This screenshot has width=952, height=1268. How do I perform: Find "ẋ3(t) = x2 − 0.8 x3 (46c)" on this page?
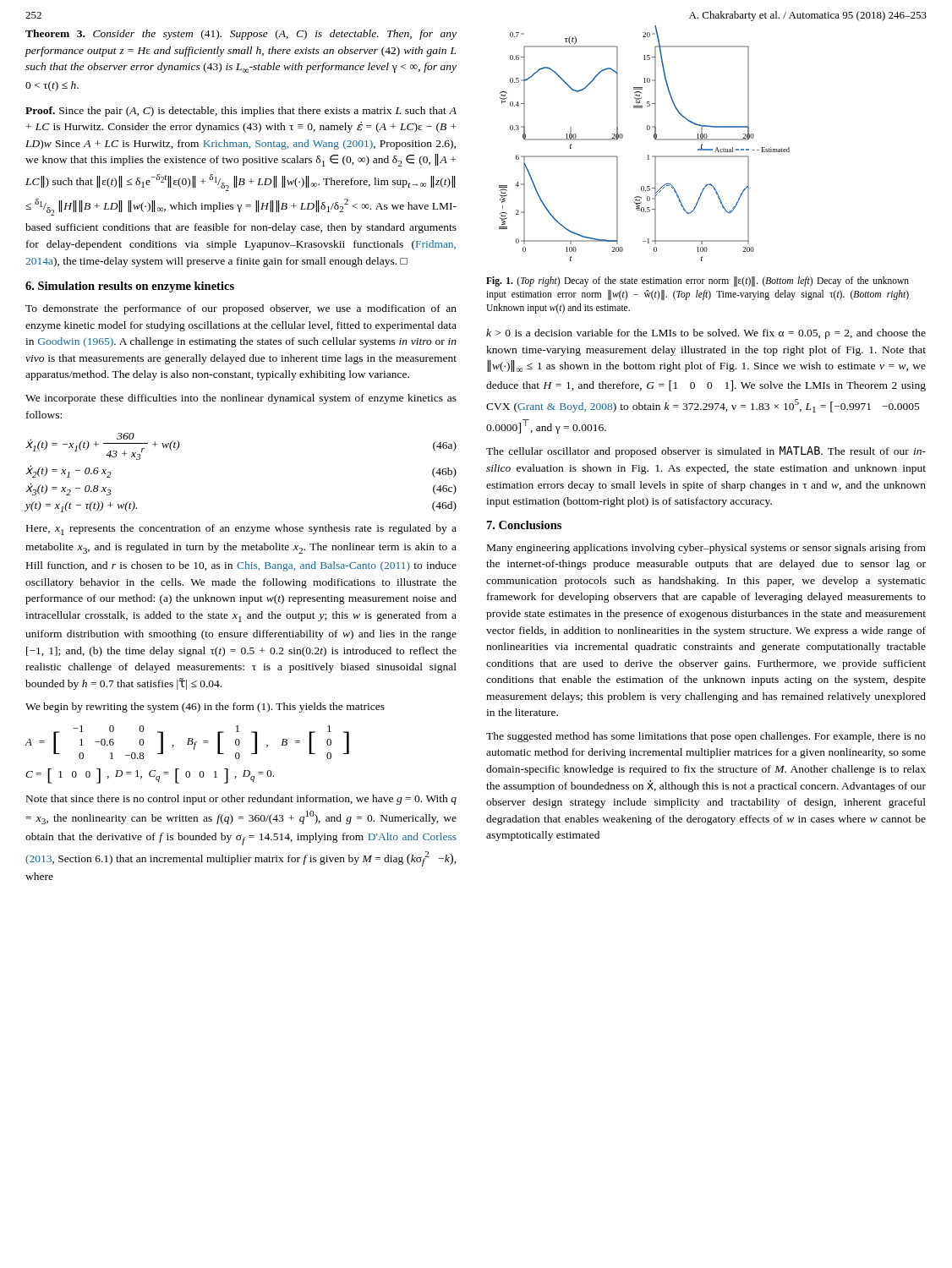pyautogui.click(x=66, y=488)
